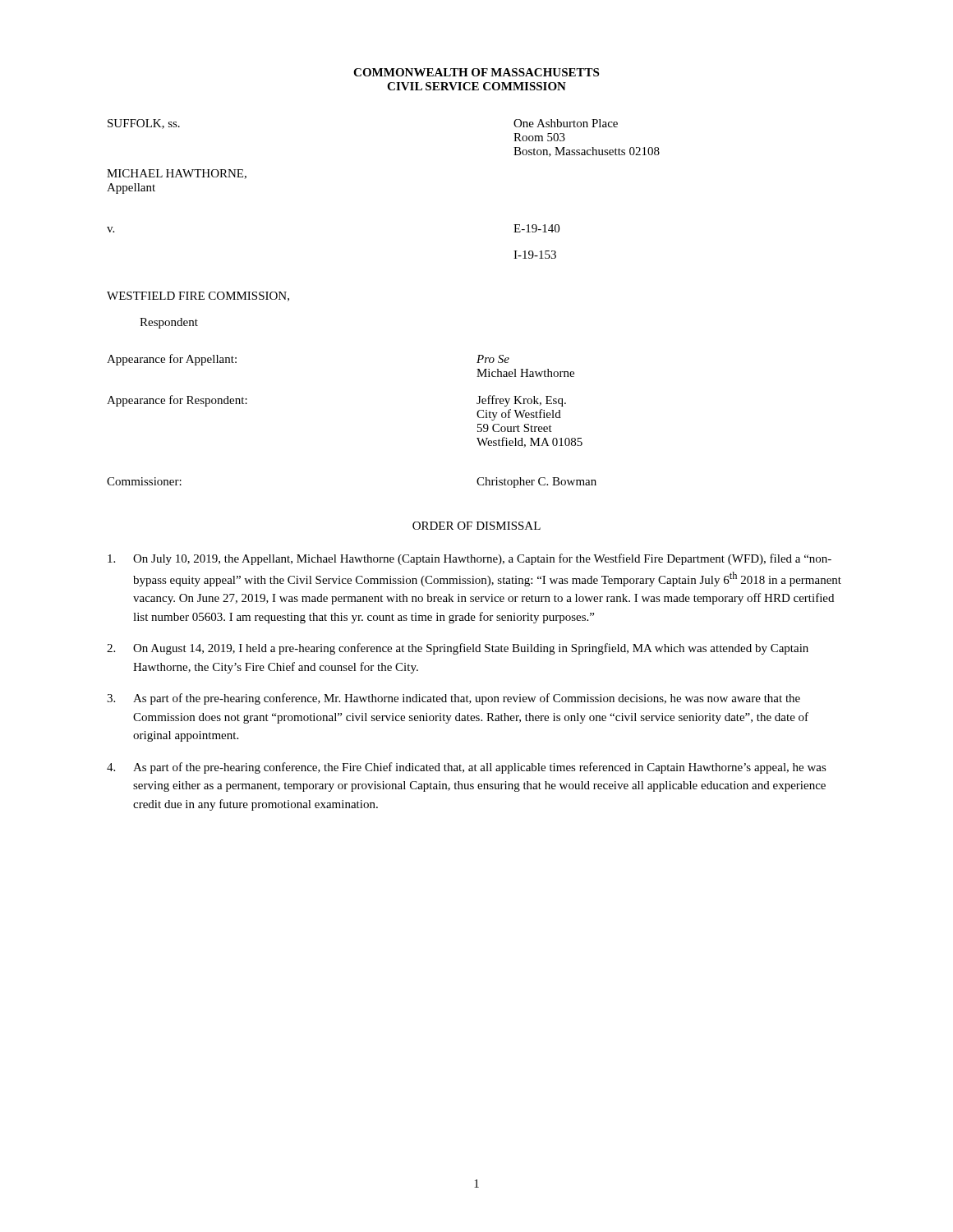Screen dimensions: 1232x953
Task: Navigate to the region starting "ORDER OF DISMISSAL"
Action: click(x=476, y=526)
